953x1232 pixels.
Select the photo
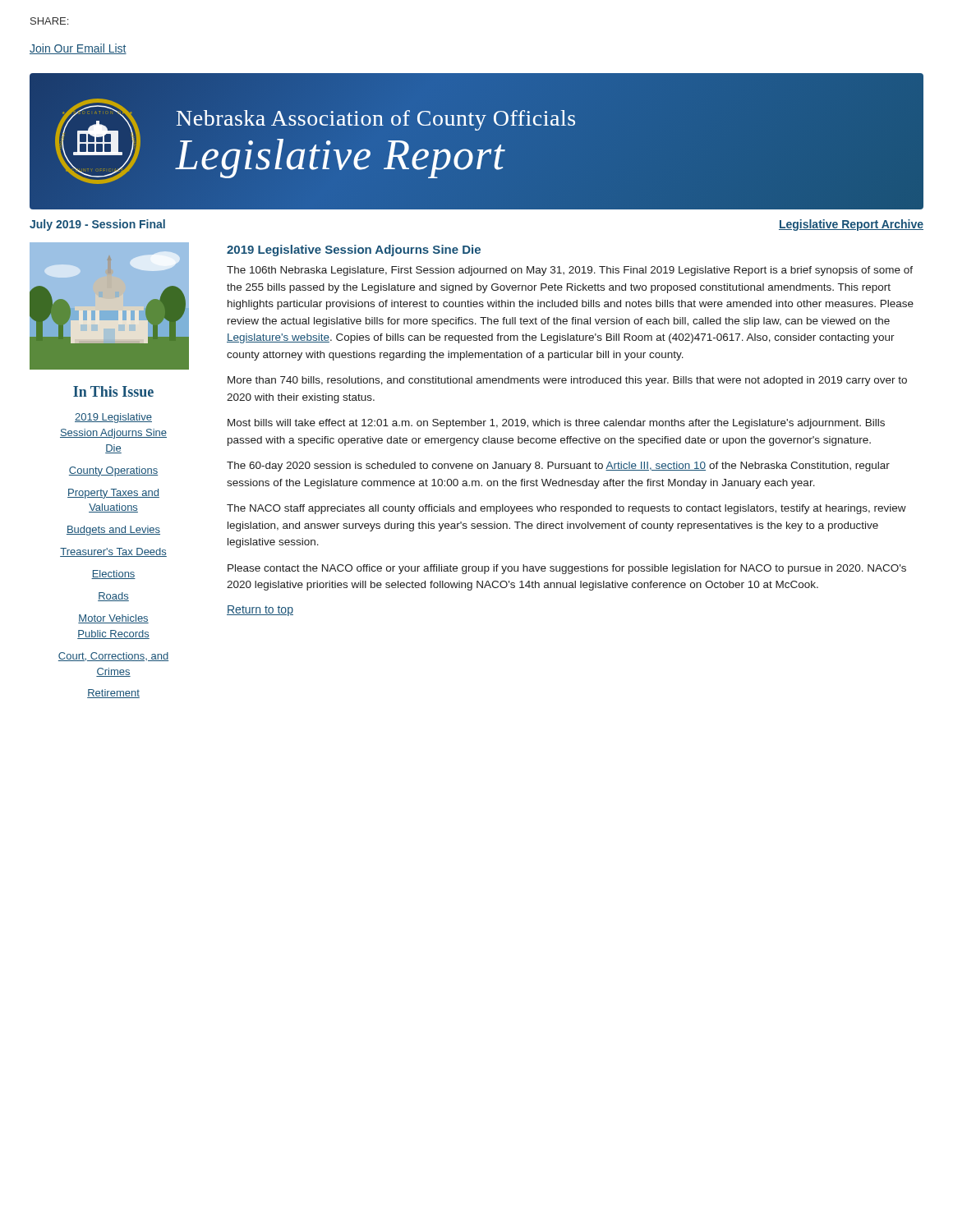click(x=113, y=307)
